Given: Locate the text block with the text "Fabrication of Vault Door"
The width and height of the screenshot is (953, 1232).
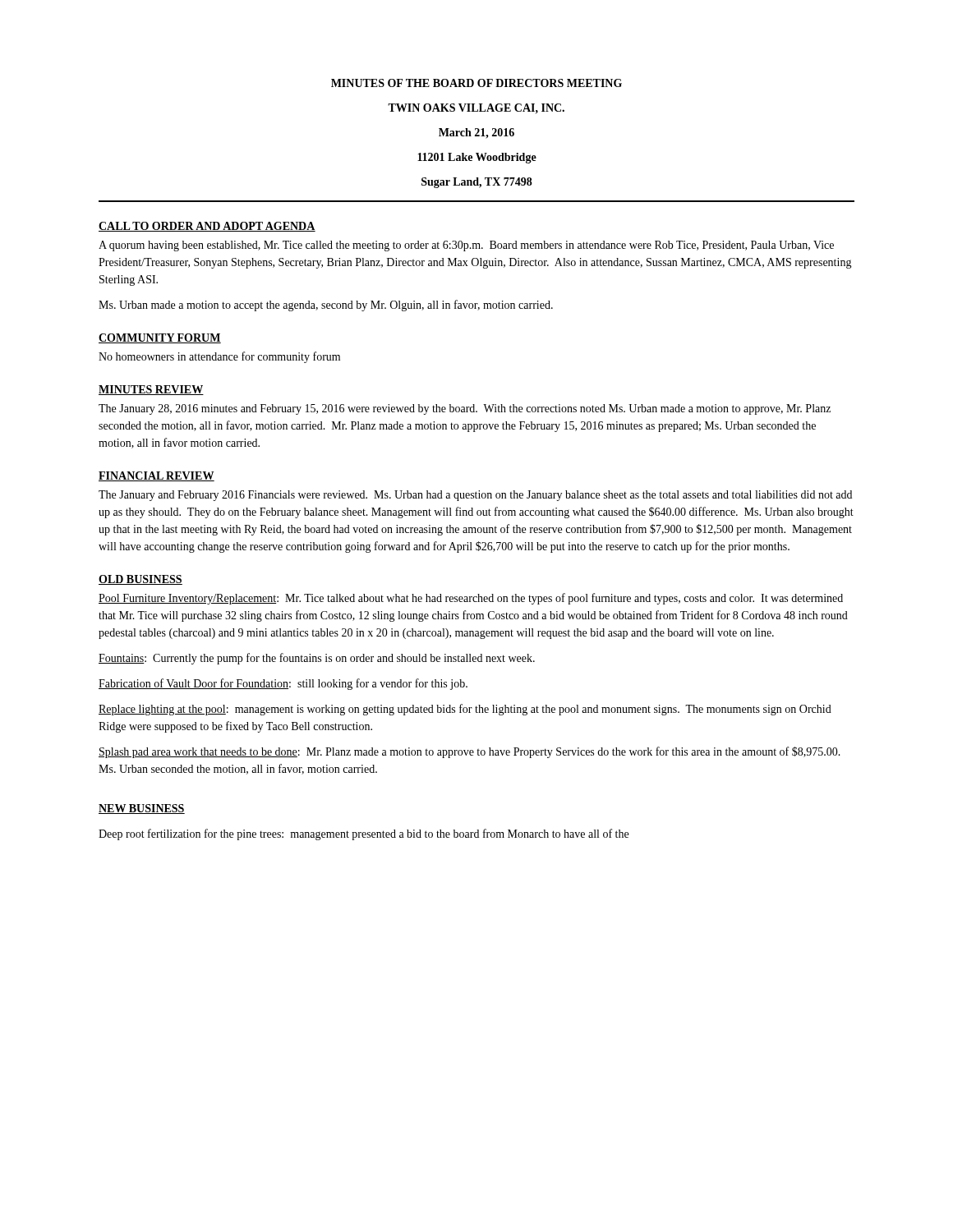Looking at the screenshot, I should click(283, 684).
